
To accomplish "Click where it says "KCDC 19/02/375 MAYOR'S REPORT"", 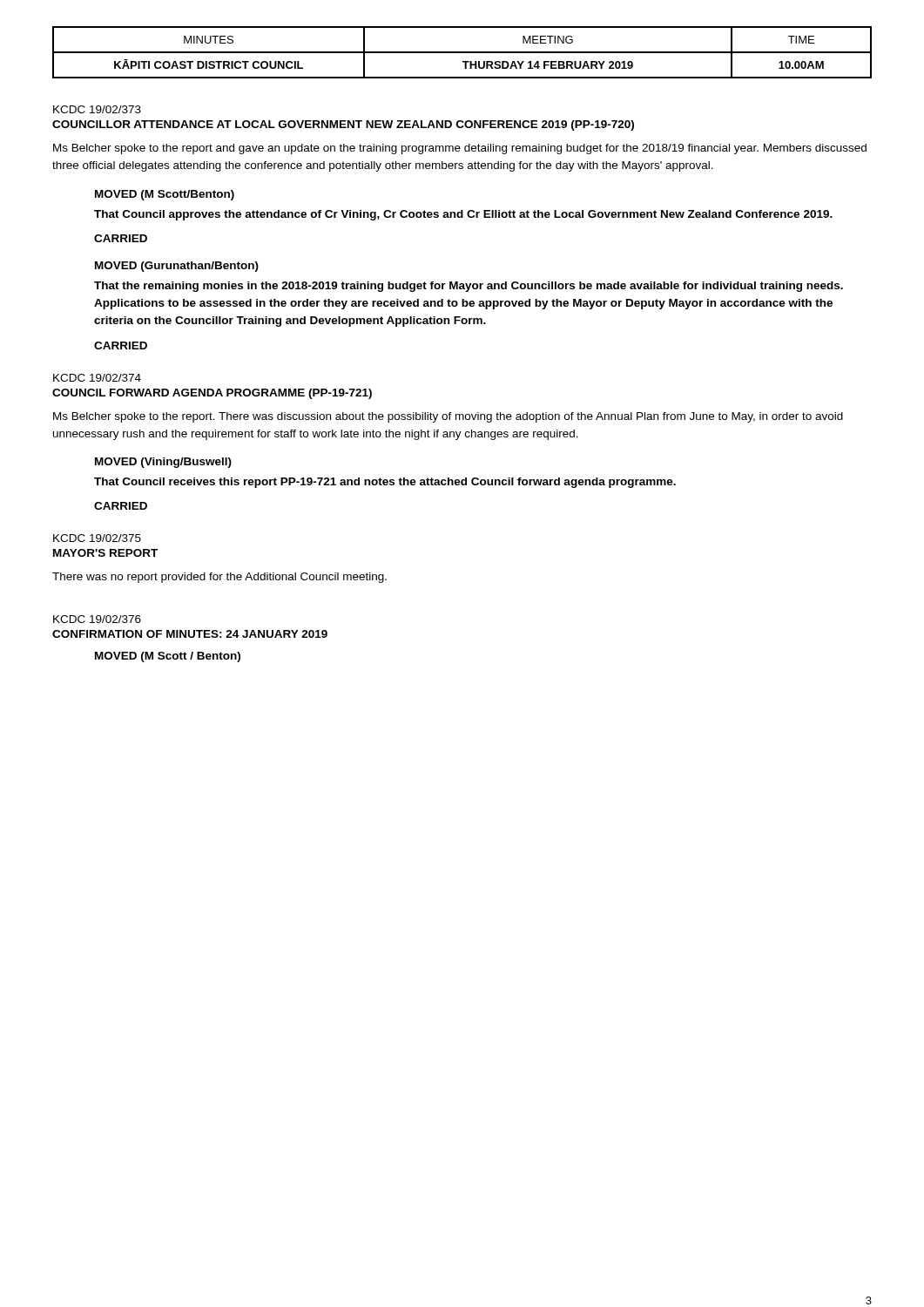I will 97,538.
